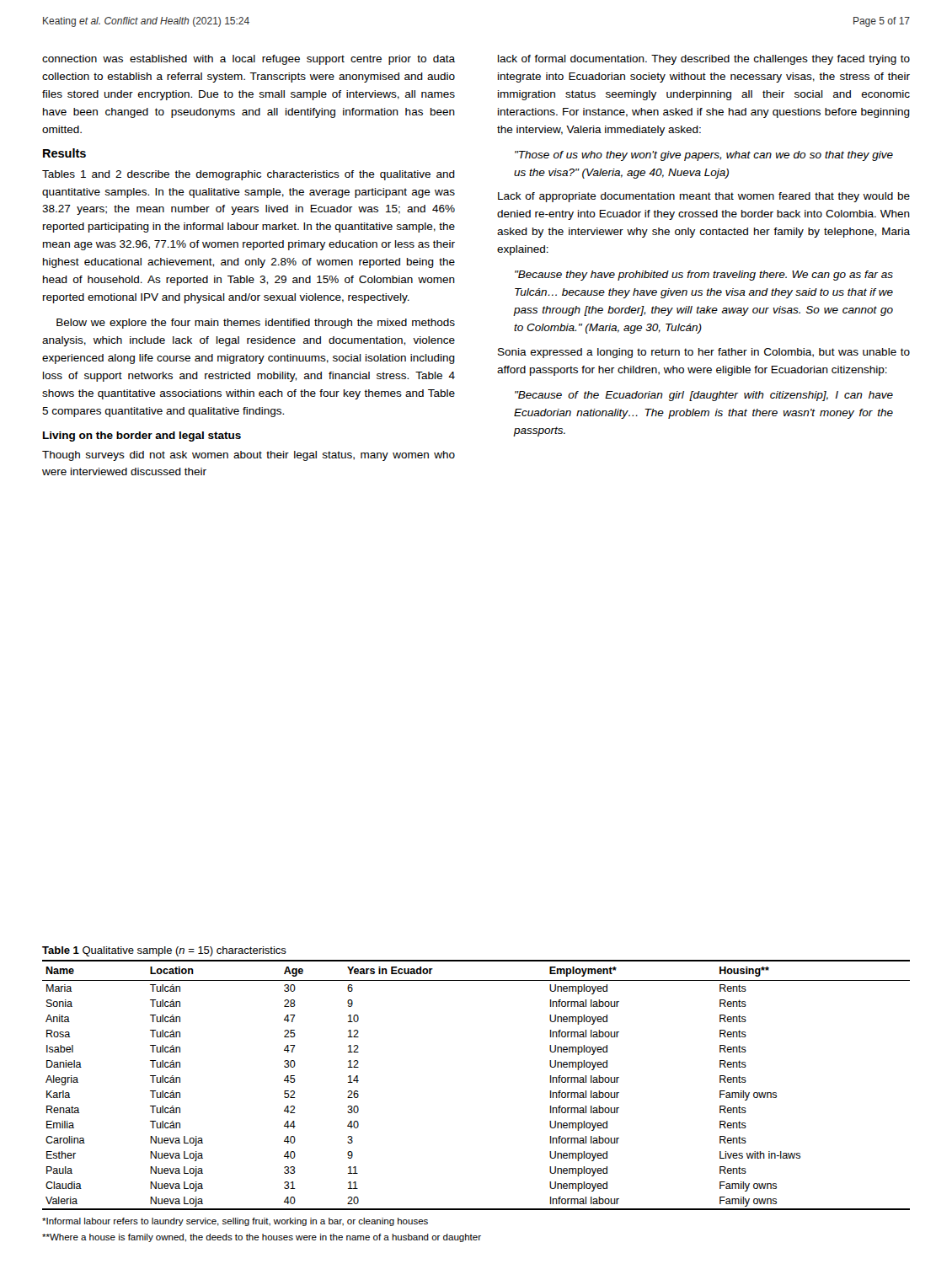Locate the caption containing "Table 1 Qualitative sample (n ="
Image resolution: width=952 pixels, height=1264 pixels.
pos(164,950)
